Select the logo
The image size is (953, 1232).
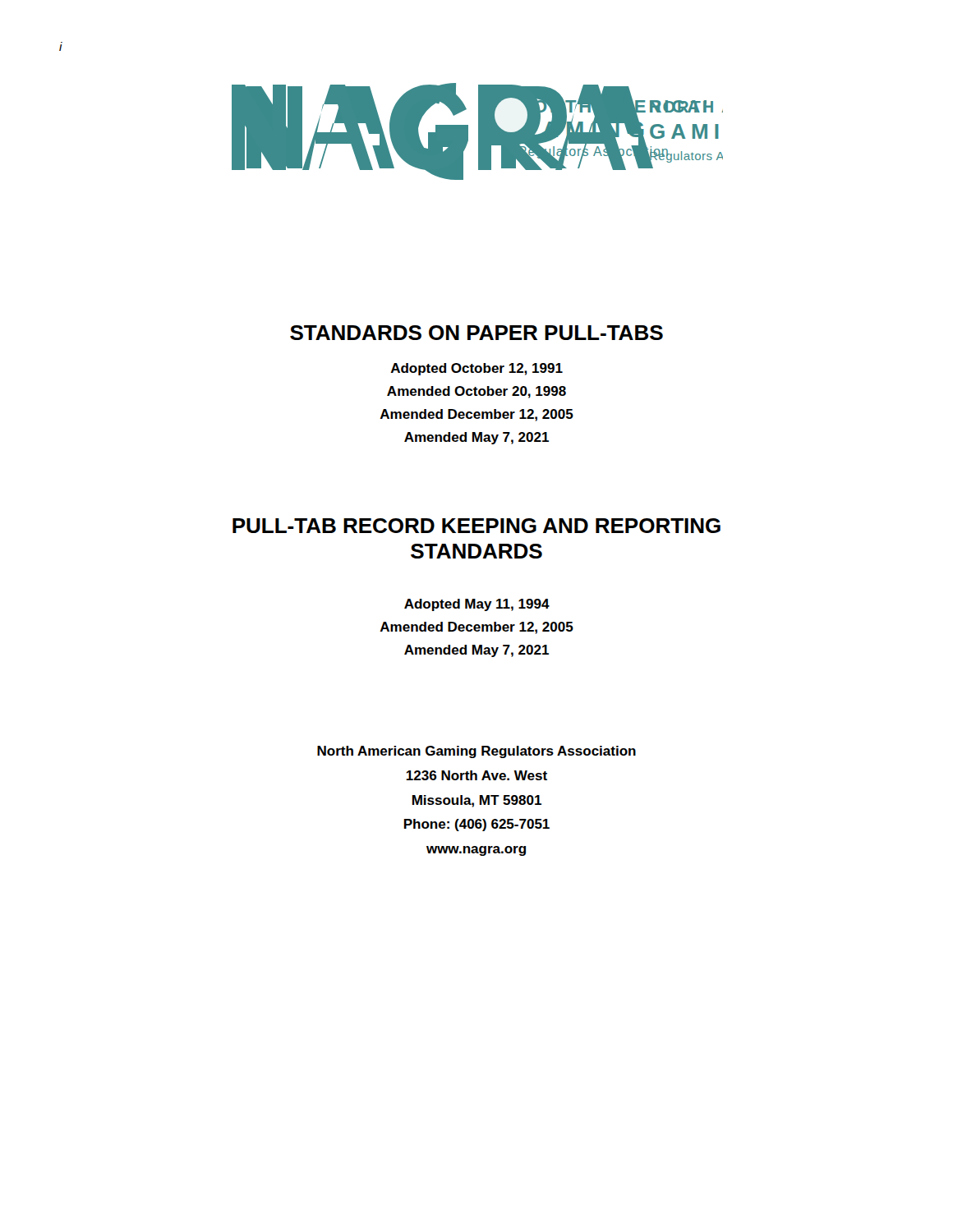tap(476, 131)
